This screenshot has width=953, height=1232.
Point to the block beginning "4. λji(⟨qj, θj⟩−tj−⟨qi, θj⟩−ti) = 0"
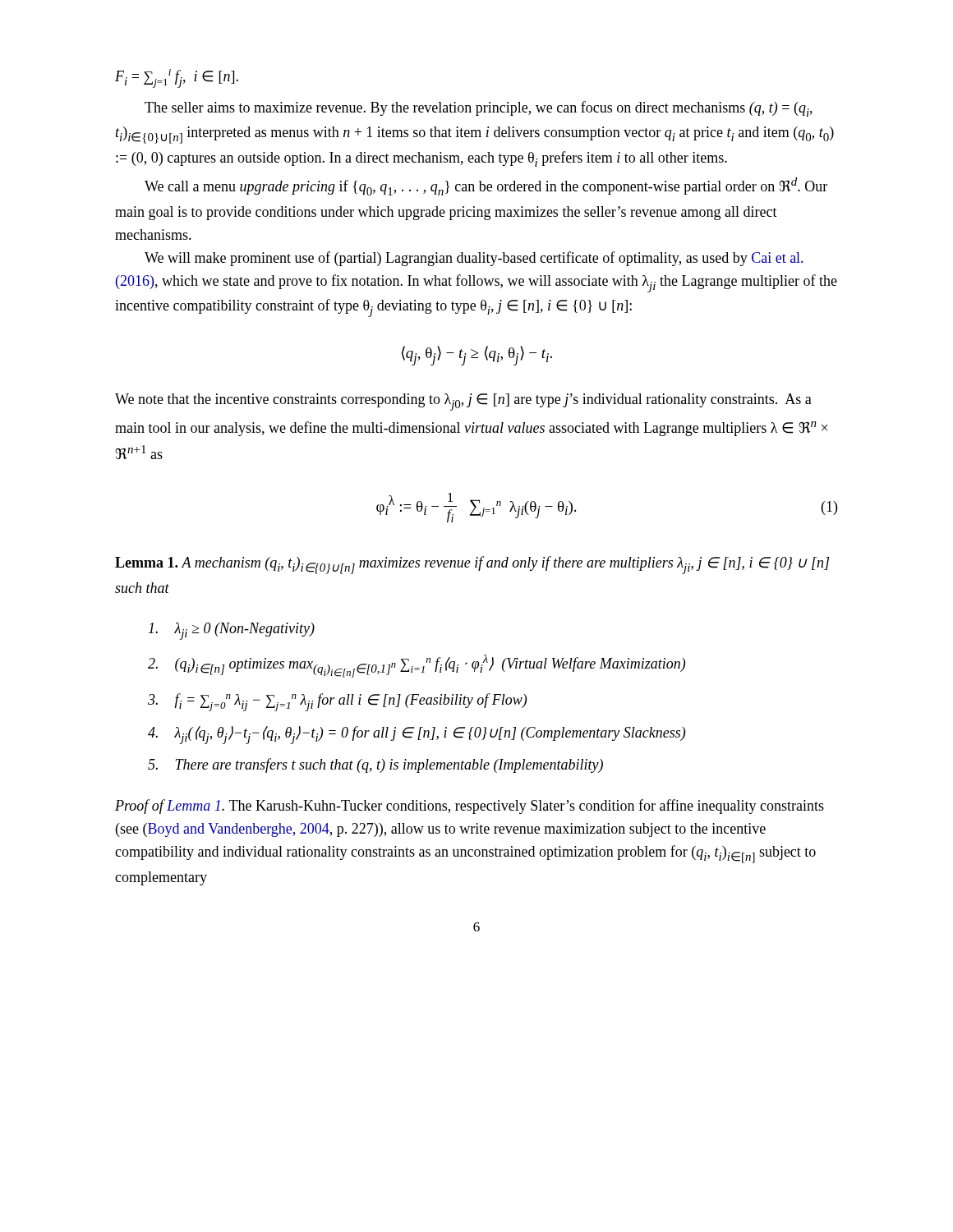(x=493, y=734)
